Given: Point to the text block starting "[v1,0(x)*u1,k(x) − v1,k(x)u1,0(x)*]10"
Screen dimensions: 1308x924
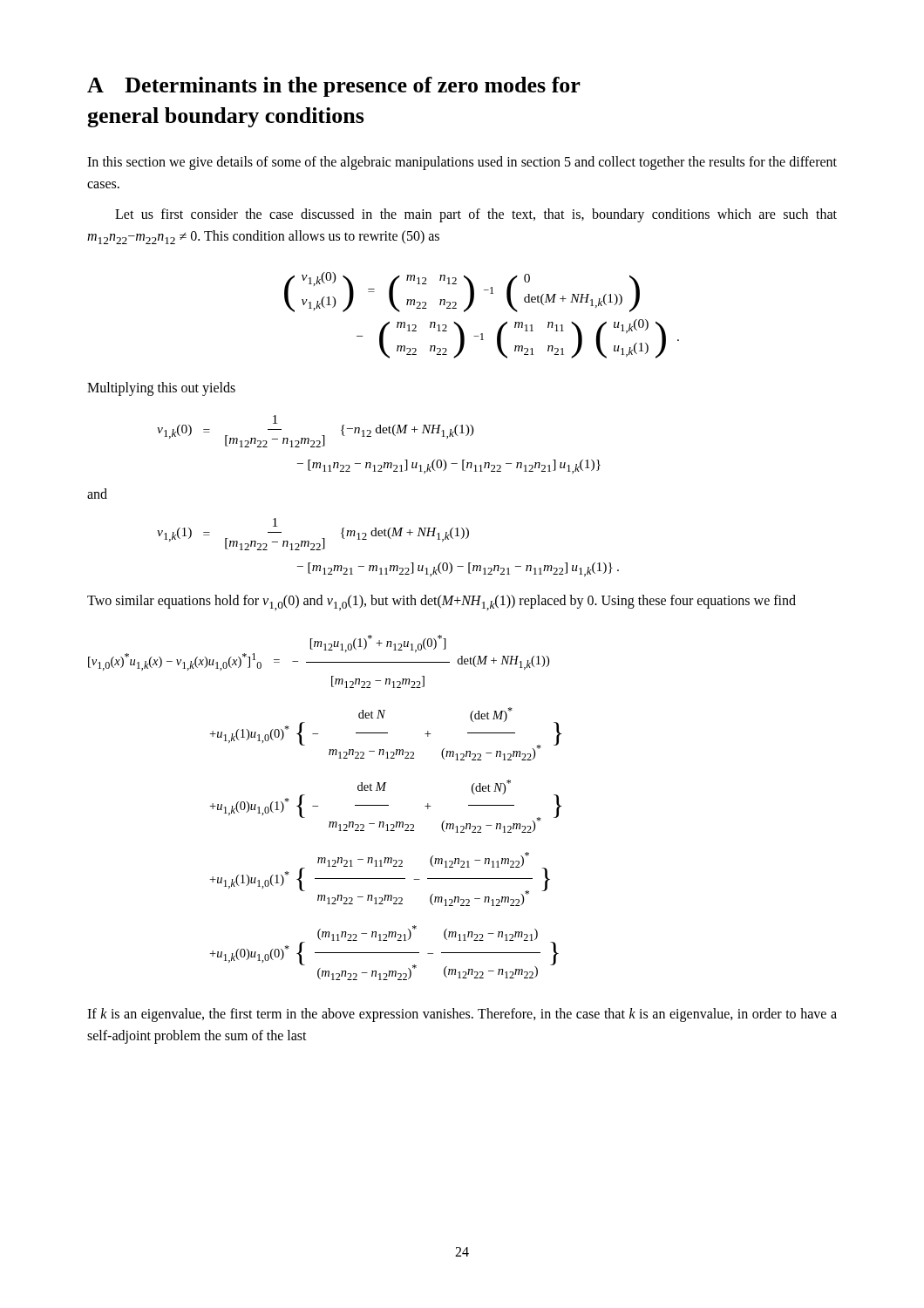Looking at the screenshot, I should [462, 807].
